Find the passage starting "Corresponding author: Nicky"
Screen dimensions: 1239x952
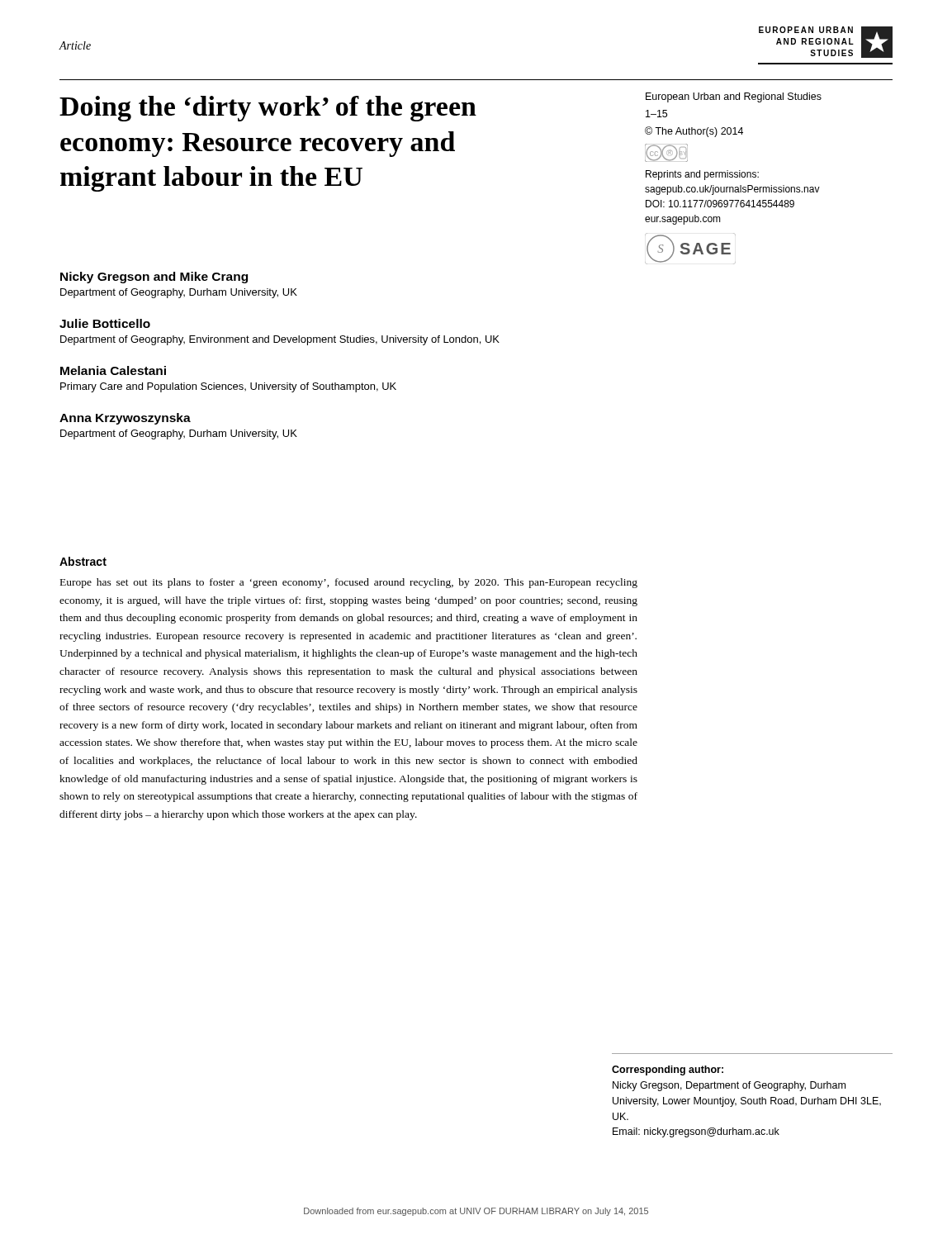(x=752, y=1101)
